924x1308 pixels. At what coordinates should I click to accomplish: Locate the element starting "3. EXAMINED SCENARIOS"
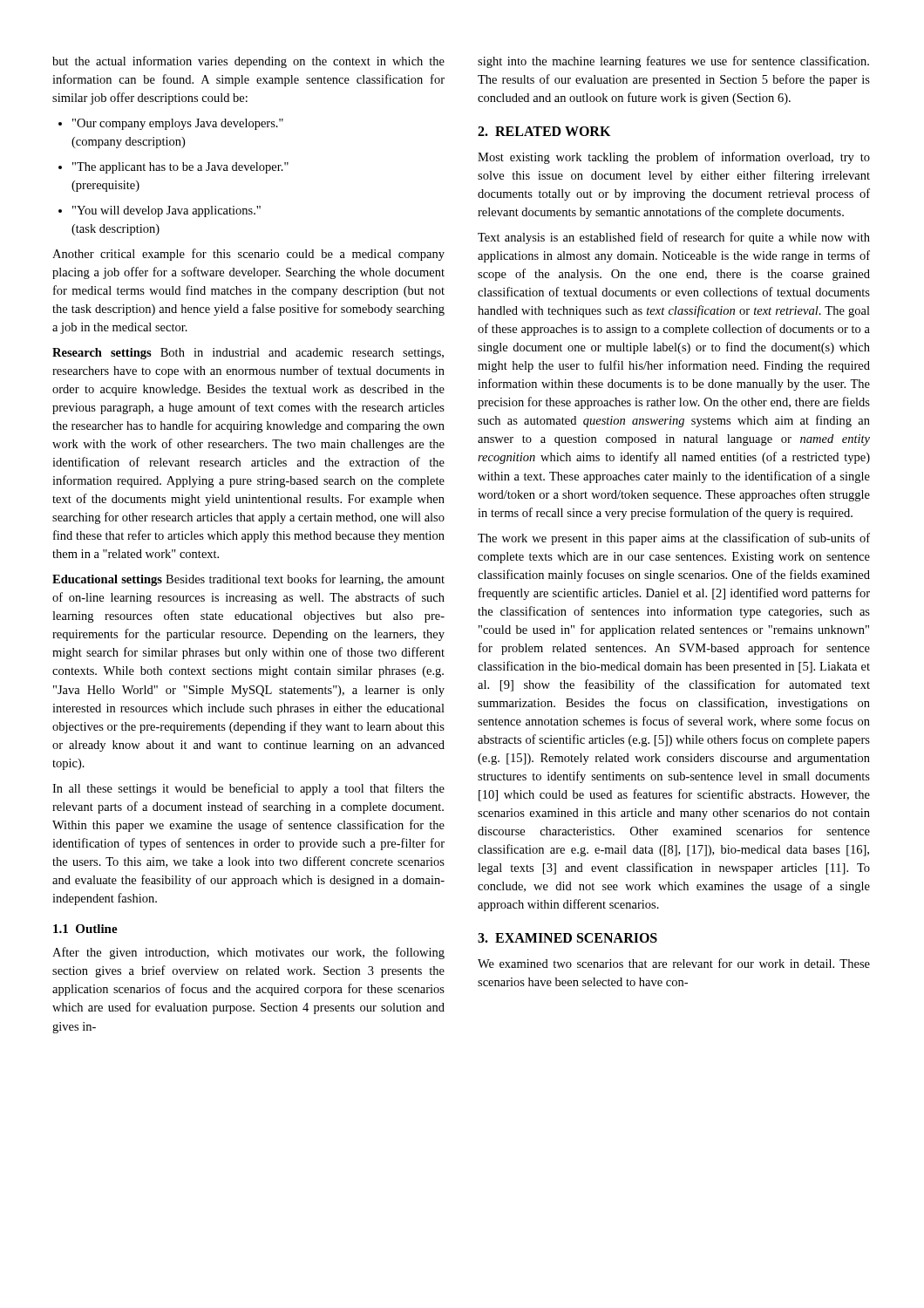coord(567,938)
